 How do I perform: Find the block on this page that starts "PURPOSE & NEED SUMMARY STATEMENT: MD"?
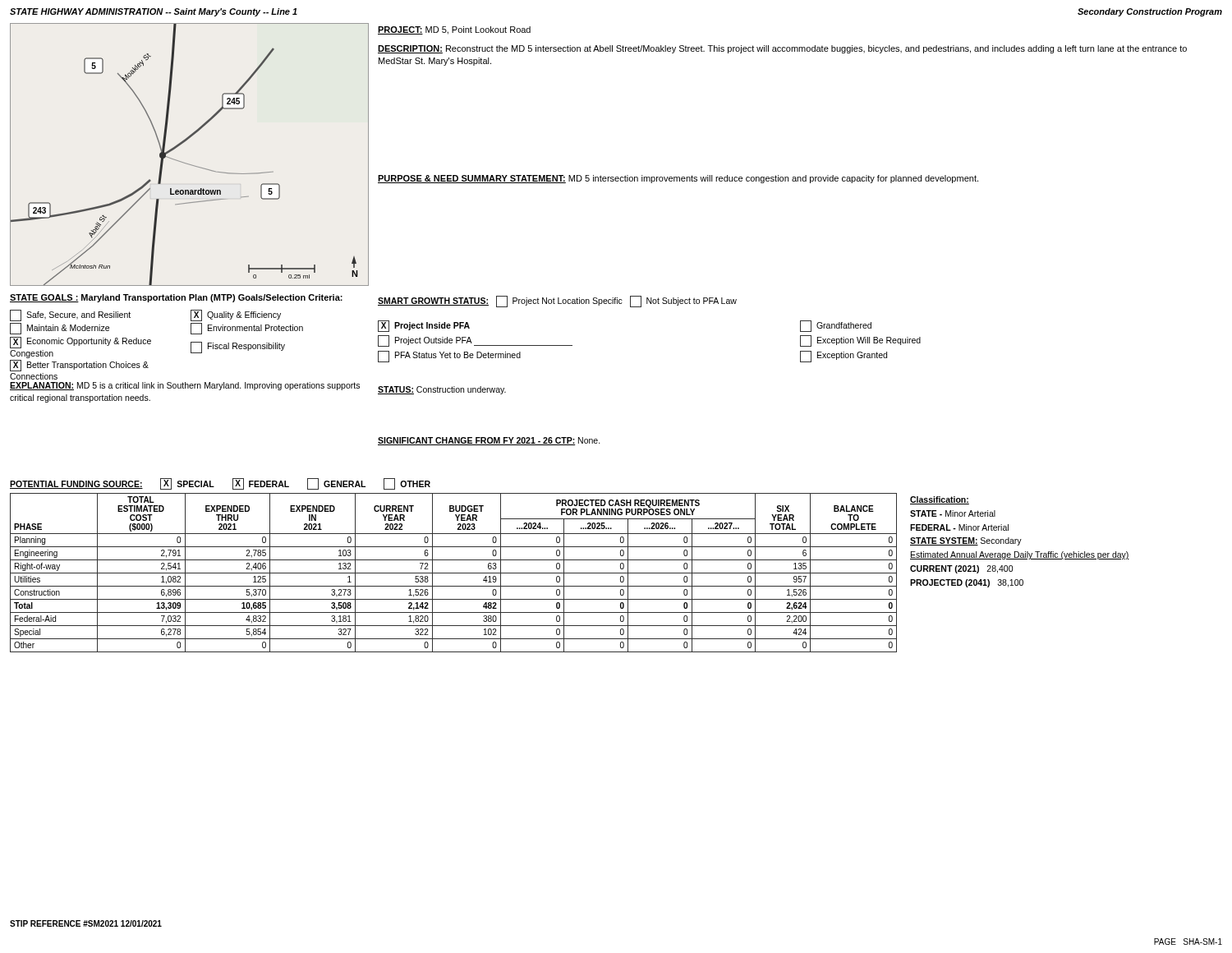click(678, 178)
